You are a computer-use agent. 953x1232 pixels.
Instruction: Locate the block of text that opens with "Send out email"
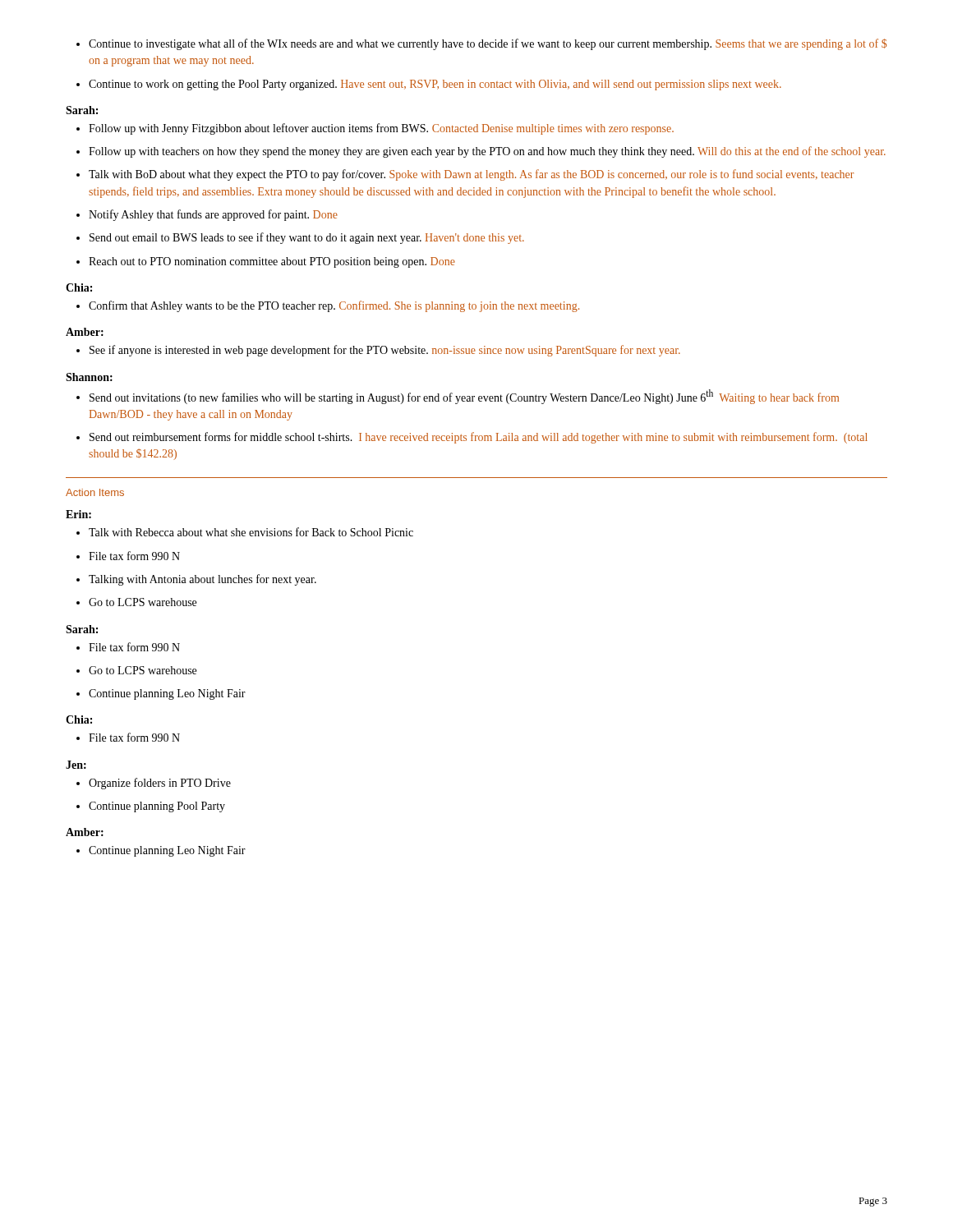coord(476,239)
